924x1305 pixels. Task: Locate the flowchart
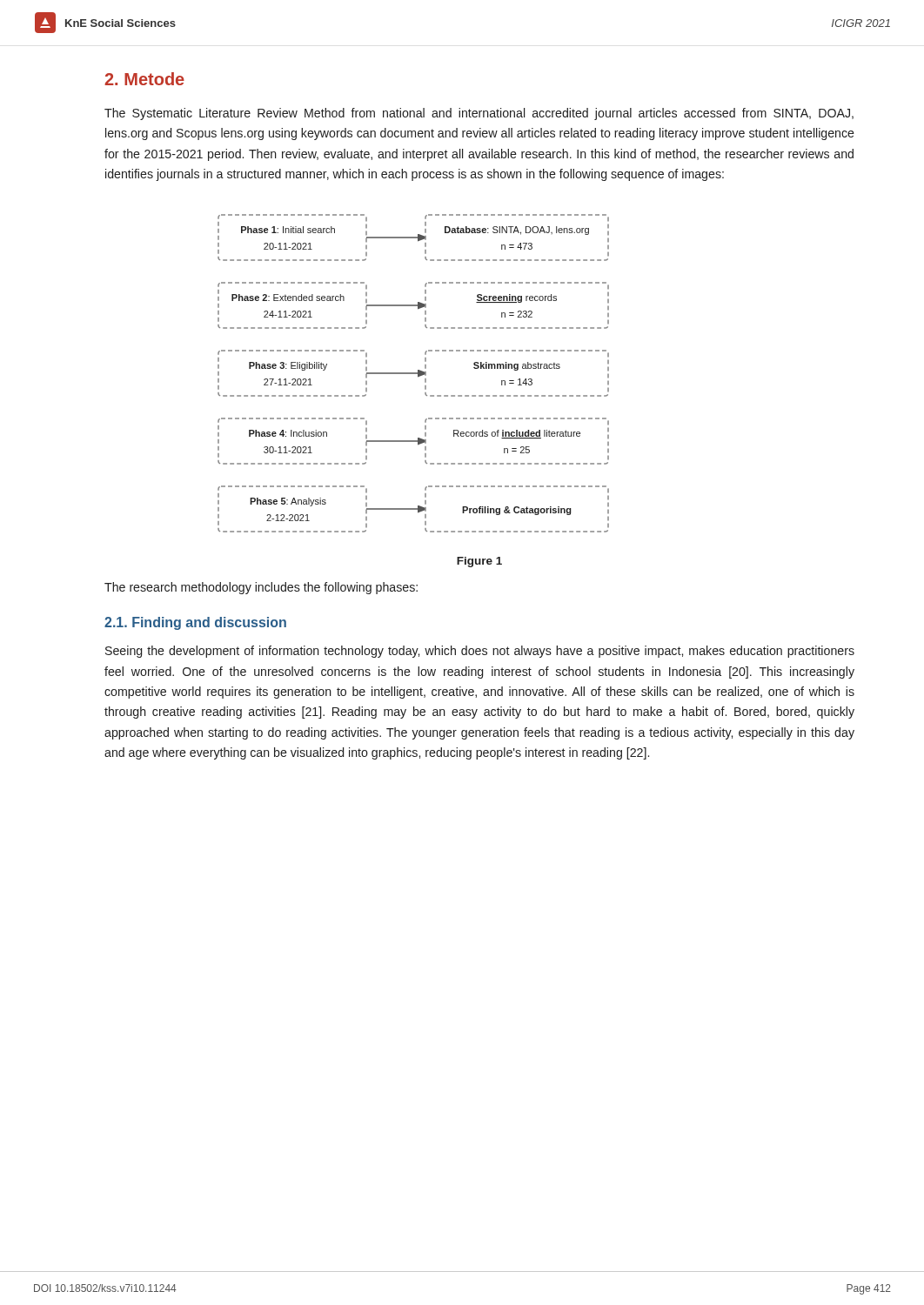click(479, 376)
